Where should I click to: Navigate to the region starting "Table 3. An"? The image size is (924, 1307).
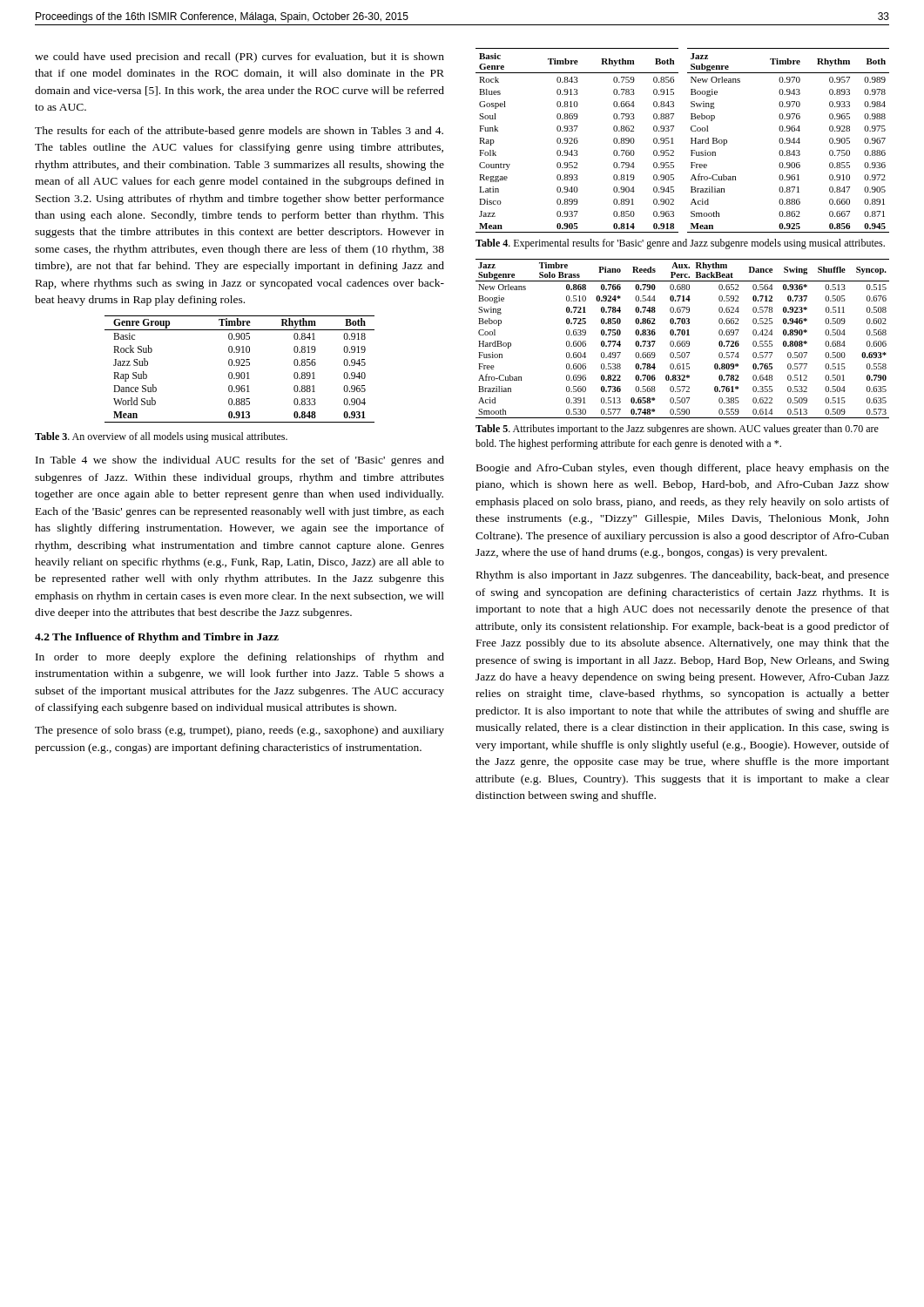(161, 436)
